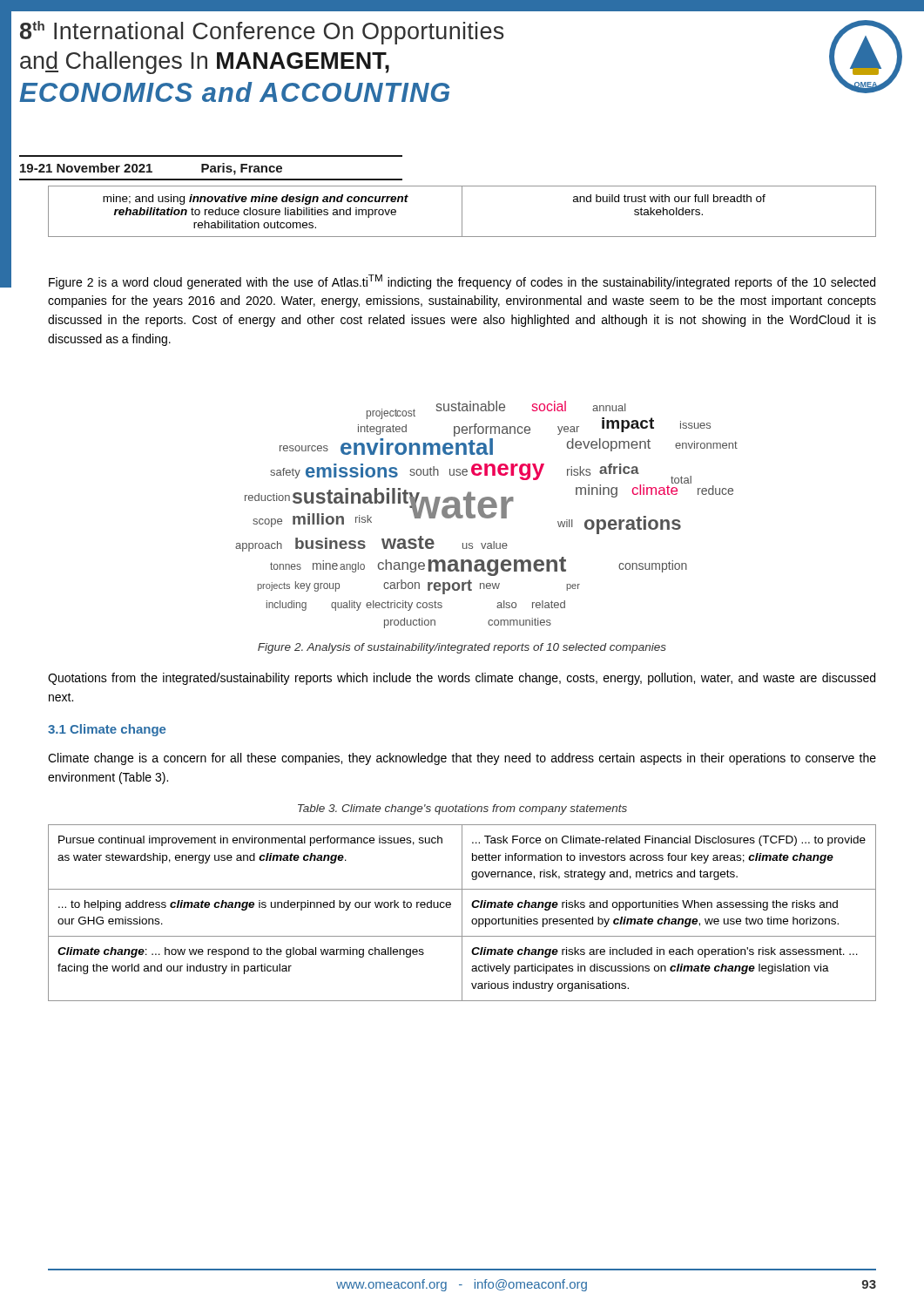Screen dimensions: 1307x924
Task: Point to the block beginning "Figure 2 is a word cloud generated with"
Action: [x=462, y=309]
